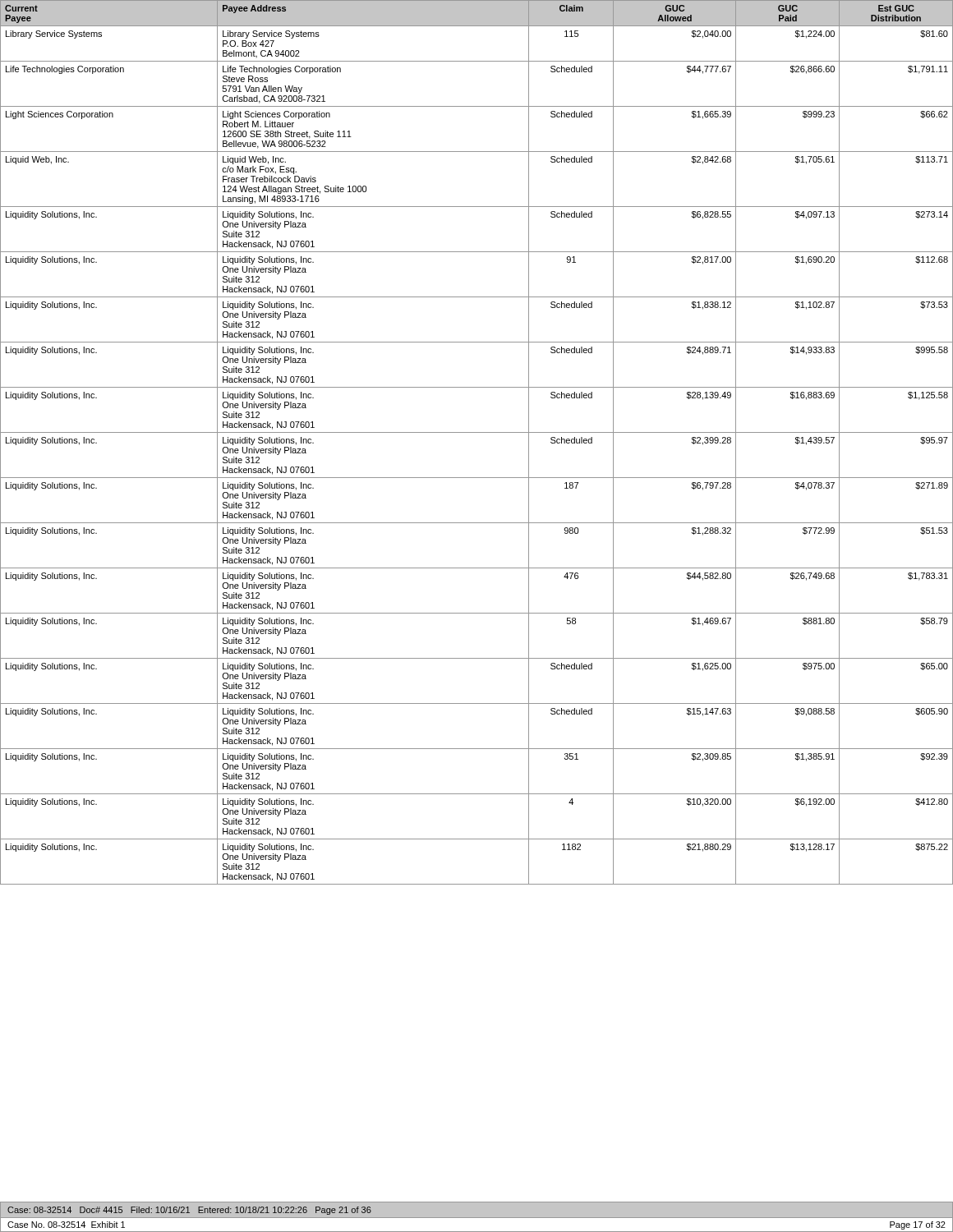Viewport: 953px width, 1232px height.
Task: Select the table that reads "Est GUC Distribution"
Action: (x=476, y=442)
